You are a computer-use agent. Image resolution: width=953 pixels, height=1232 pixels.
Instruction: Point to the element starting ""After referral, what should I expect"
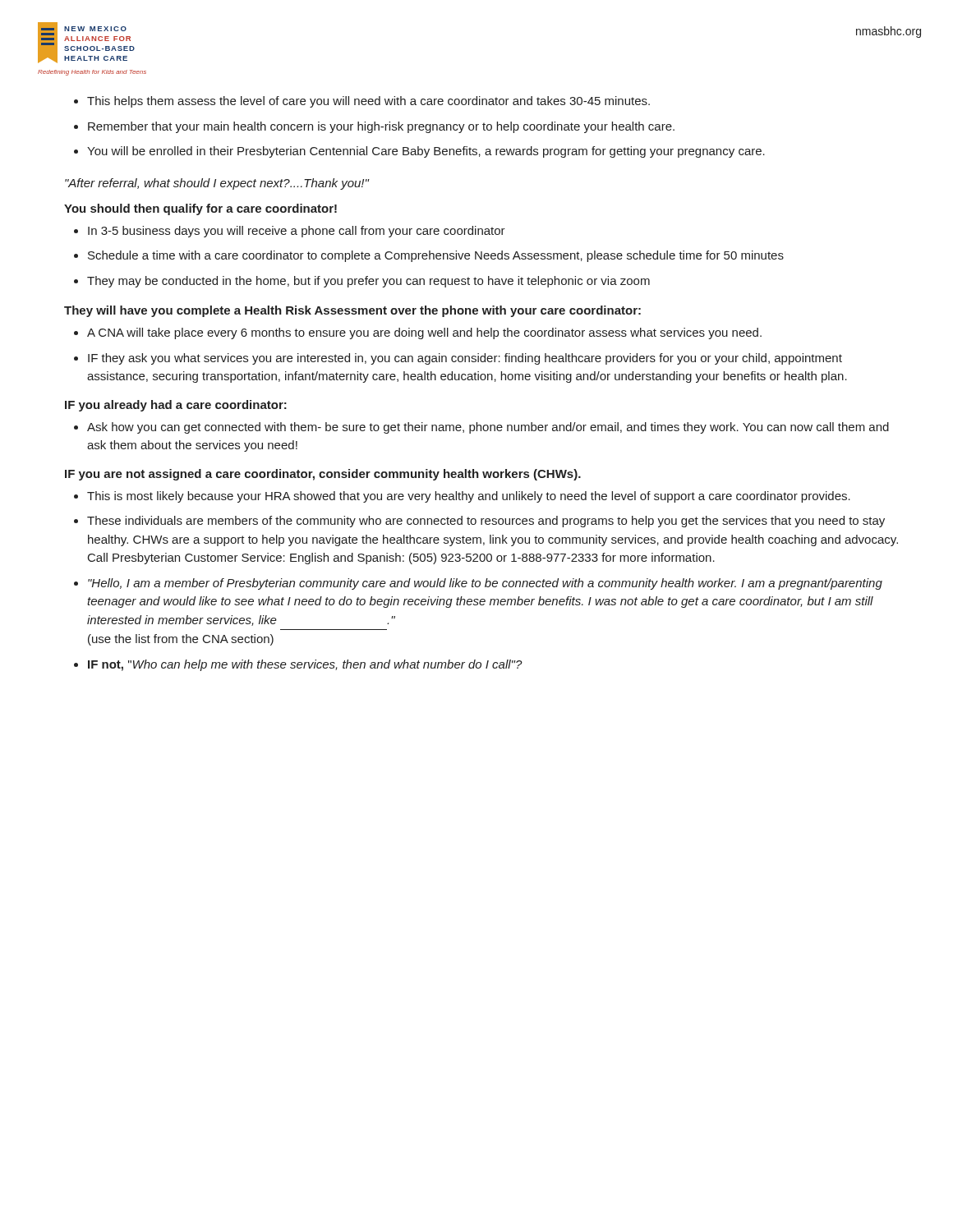point(216,182)
